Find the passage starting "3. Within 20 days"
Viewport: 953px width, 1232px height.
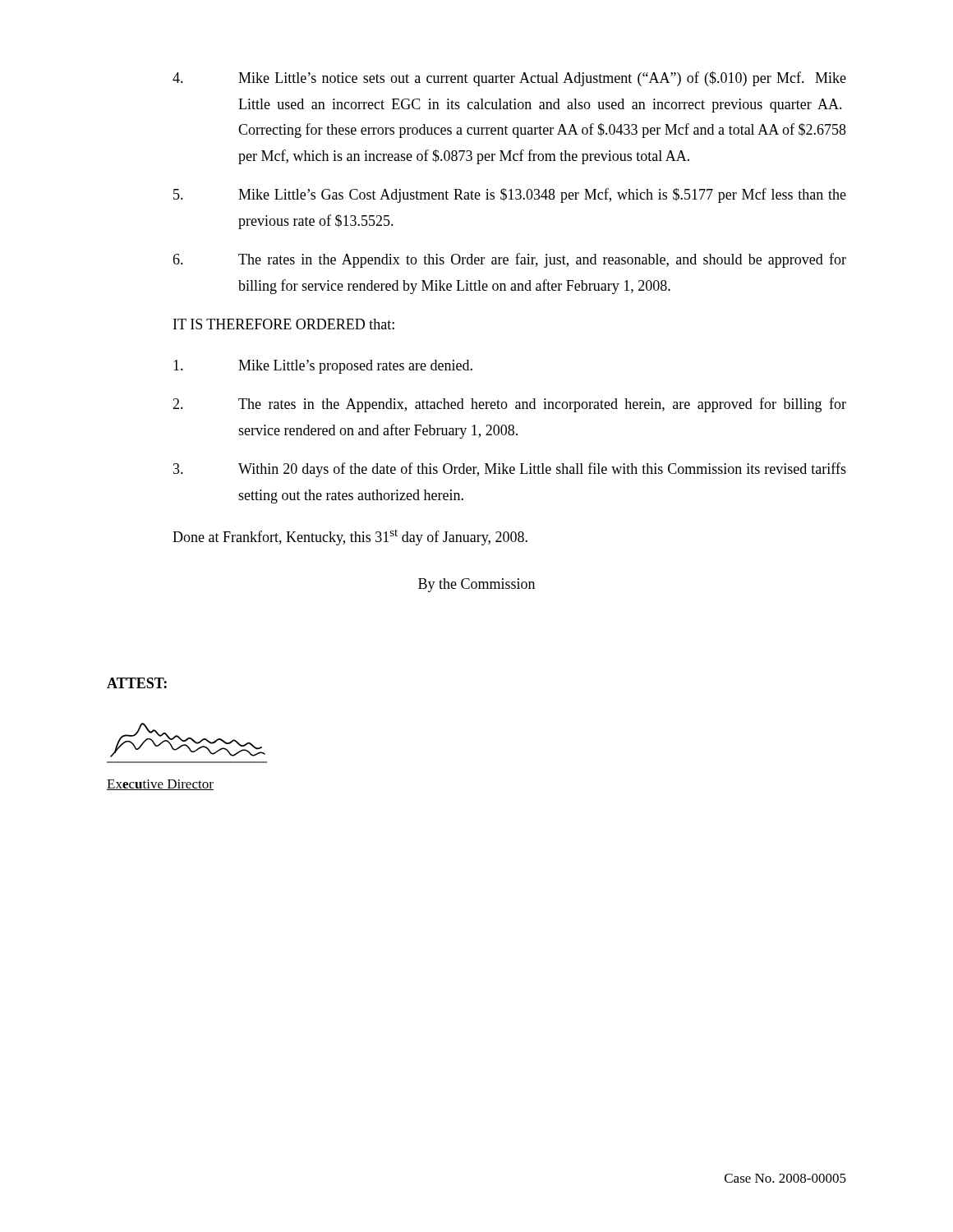476,483
